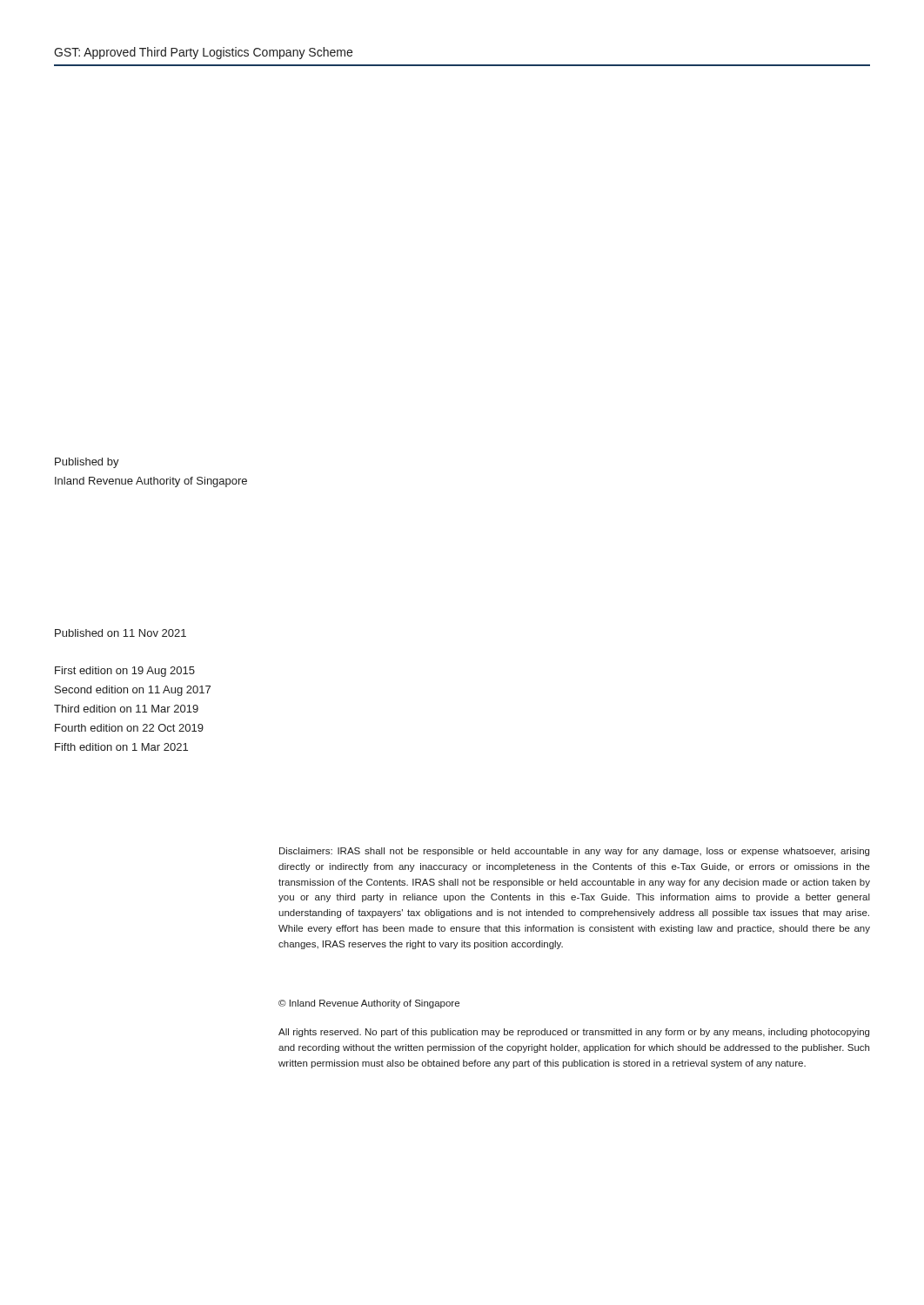
Task: Click on the passage starting "© Inland Revenue Authority of Singapore"
Action: click(x=369, y=1004)
